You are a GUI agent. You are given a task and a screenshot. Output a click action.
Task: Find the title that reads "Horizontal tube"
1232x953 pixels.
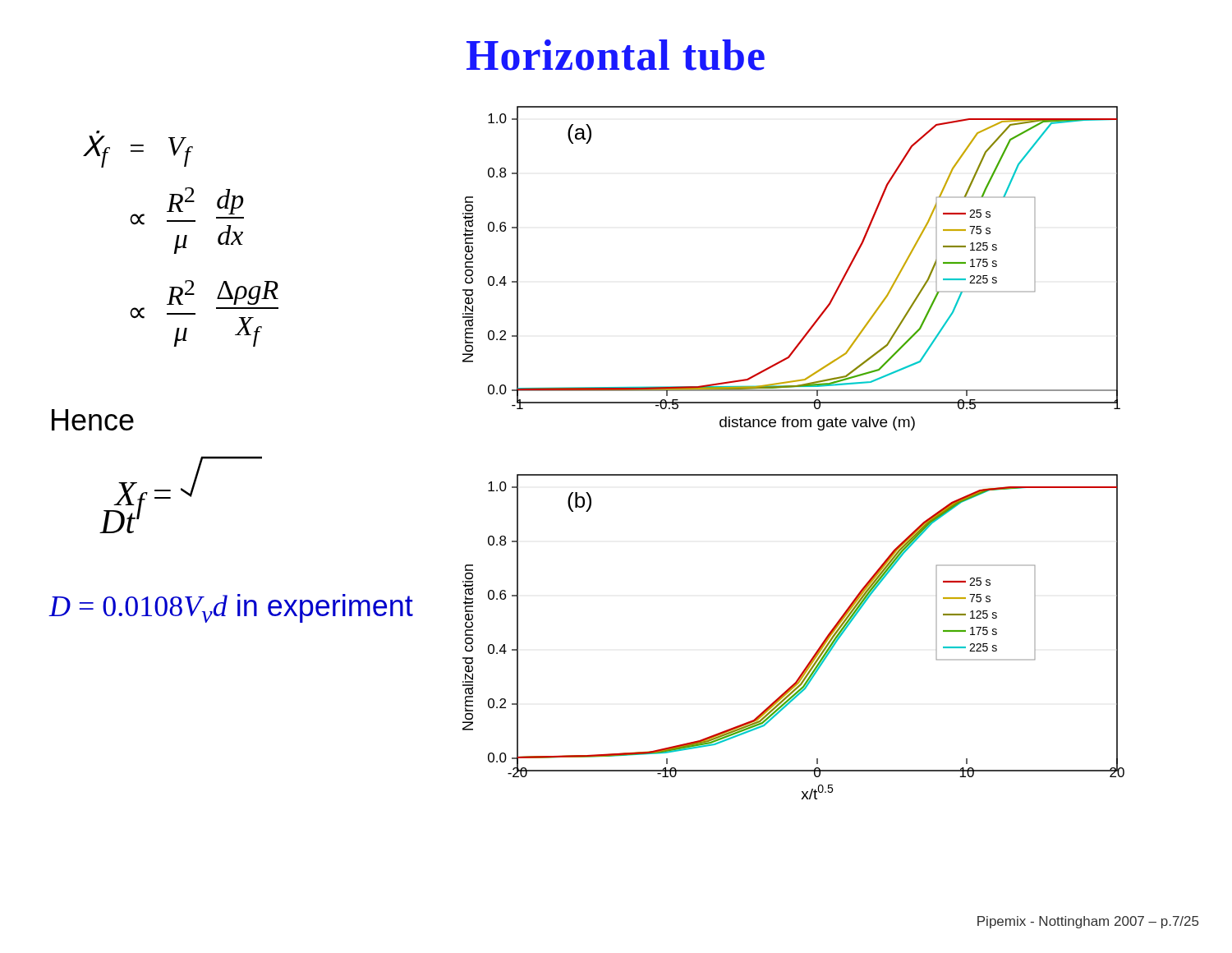pos(616,55)
